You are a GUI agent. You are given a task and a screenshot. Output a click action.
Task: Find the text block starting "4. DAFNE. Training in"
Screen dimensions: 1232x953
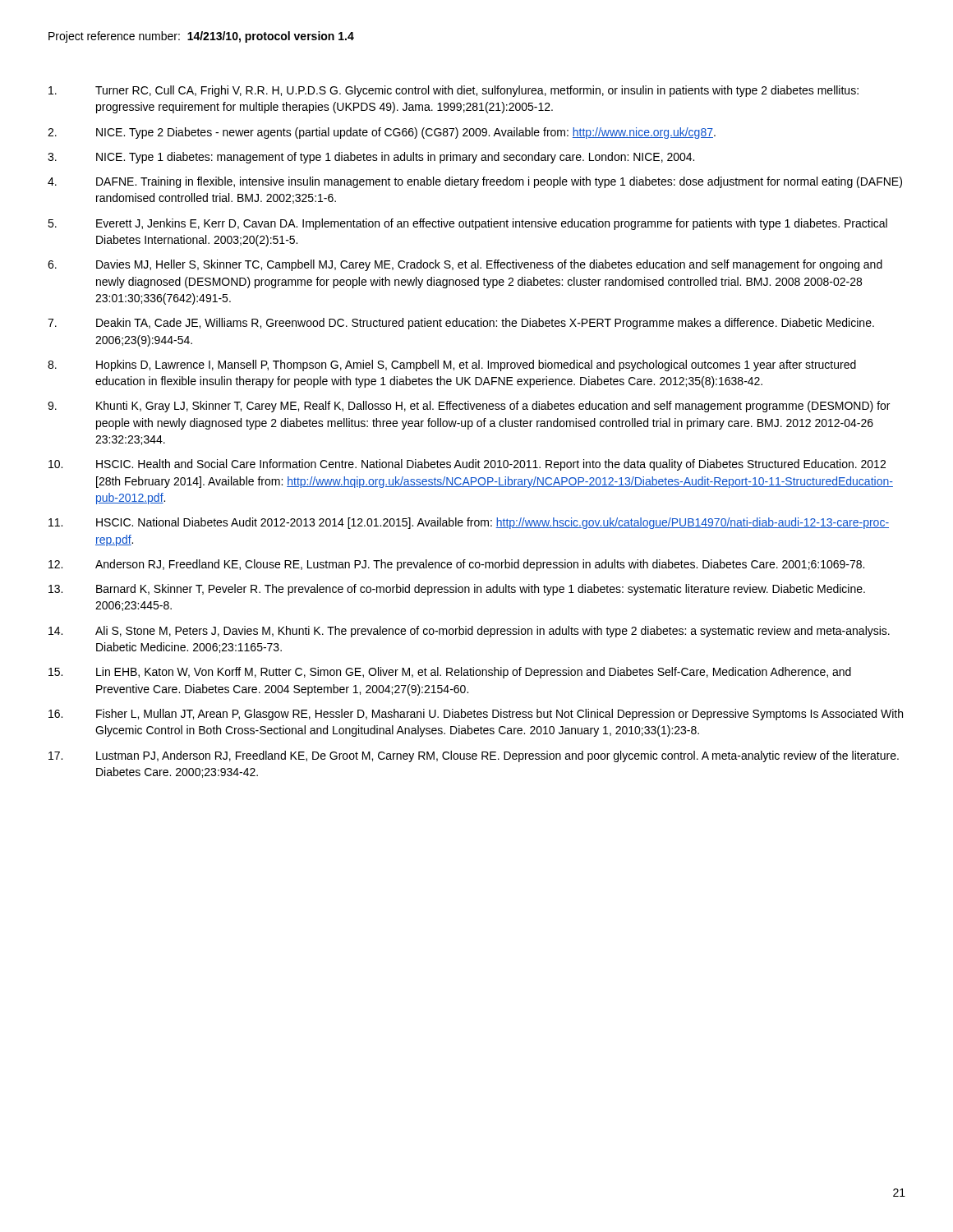476,190
